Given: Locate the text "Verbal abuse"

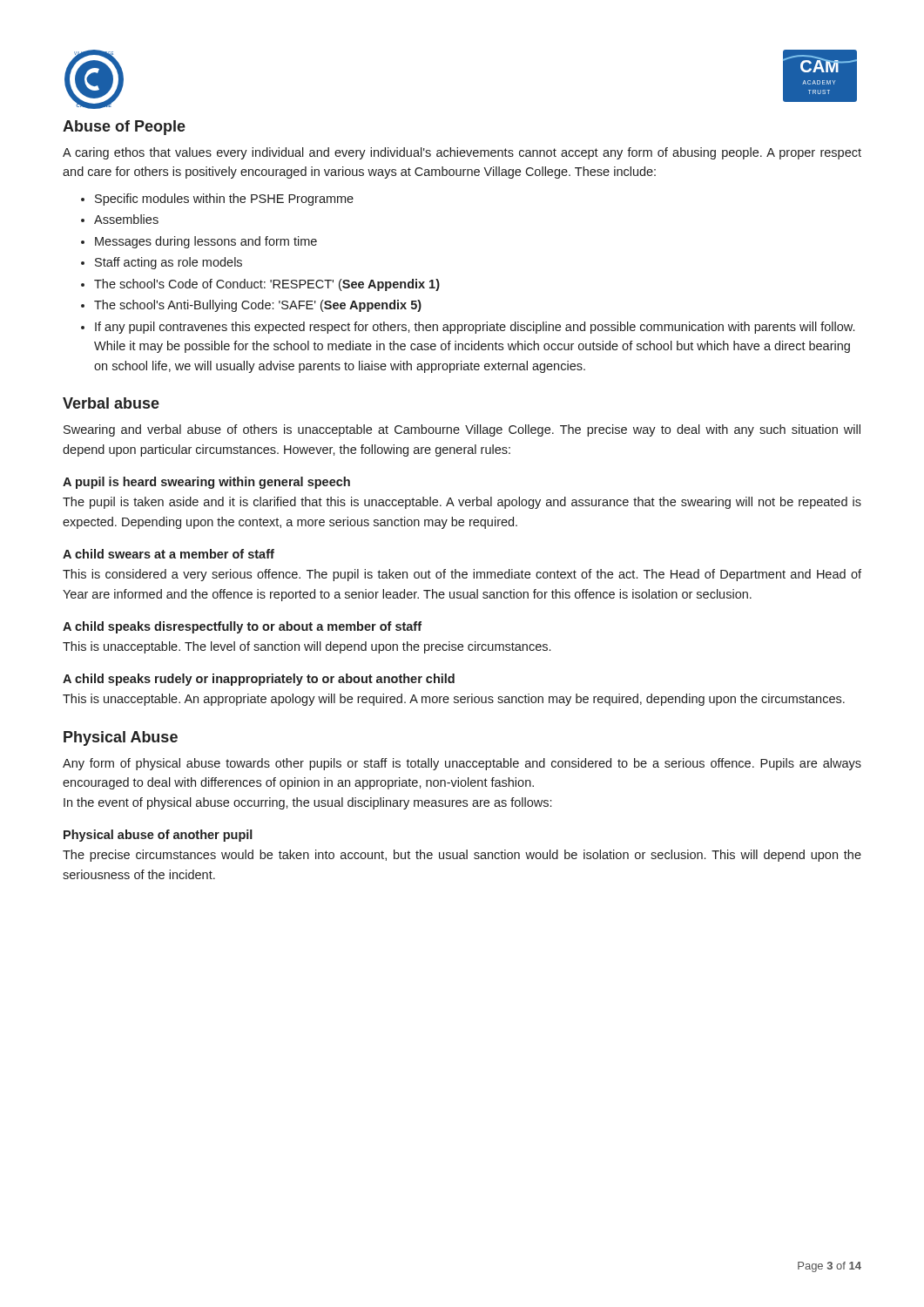Looking at the screenshot, I should pos(111,404).
